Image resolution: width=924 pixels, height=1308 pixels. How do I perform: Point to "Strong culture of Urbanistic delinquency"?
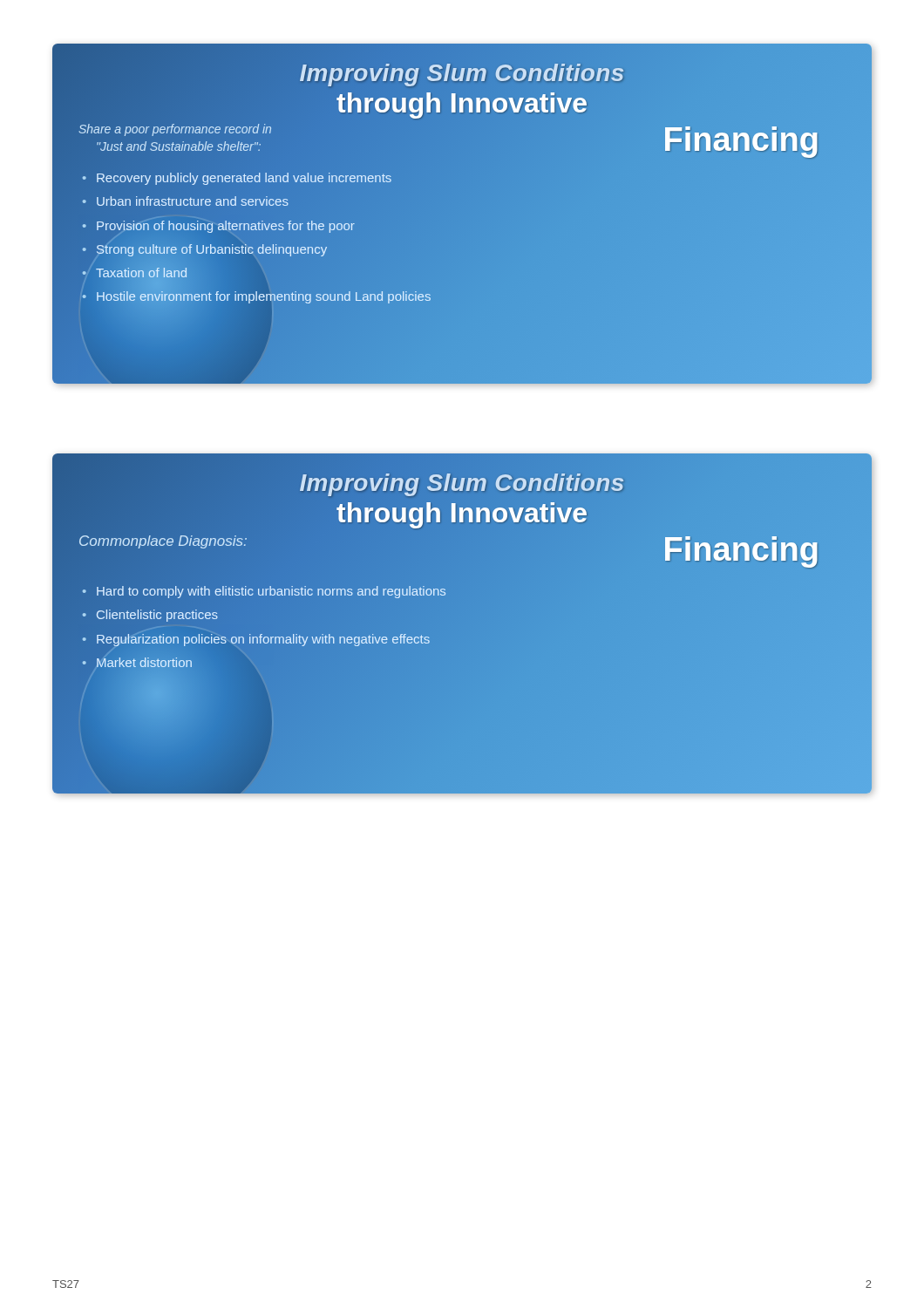(211, 249)
